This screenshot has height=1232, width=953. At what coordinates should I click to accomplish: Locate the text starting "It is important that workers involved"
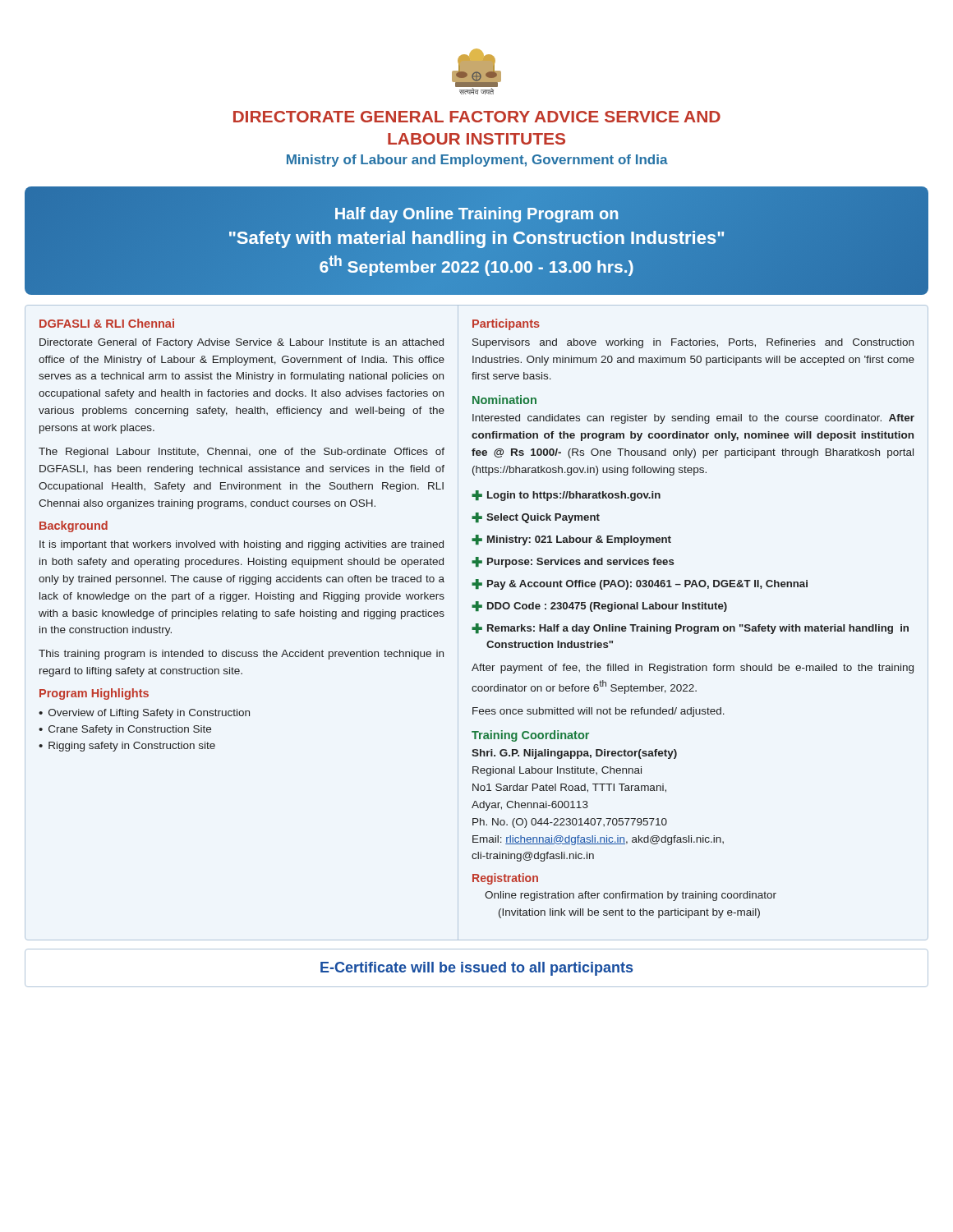[242, 587]
